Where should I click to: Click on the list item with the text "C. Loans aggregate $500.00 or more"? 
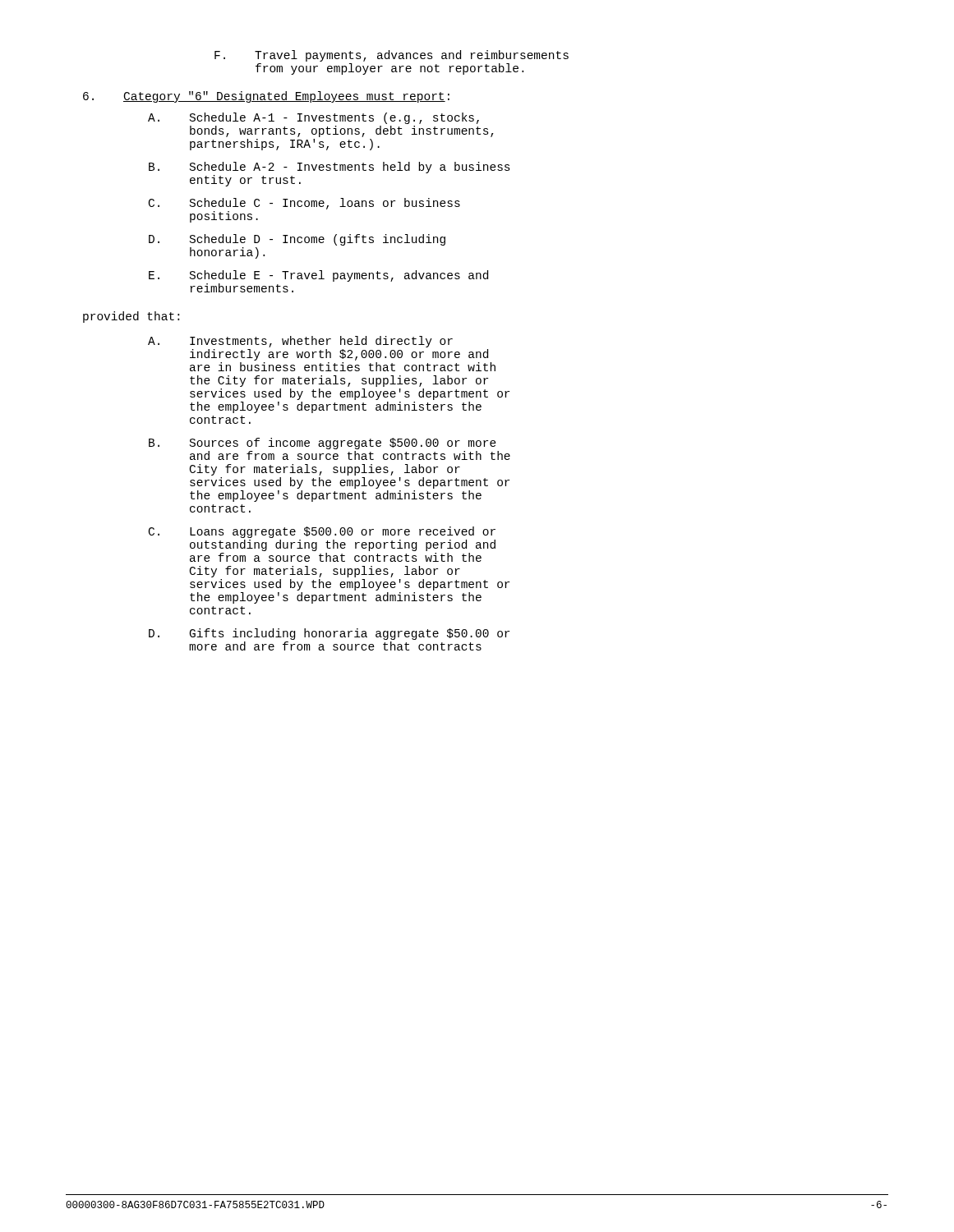329,572
